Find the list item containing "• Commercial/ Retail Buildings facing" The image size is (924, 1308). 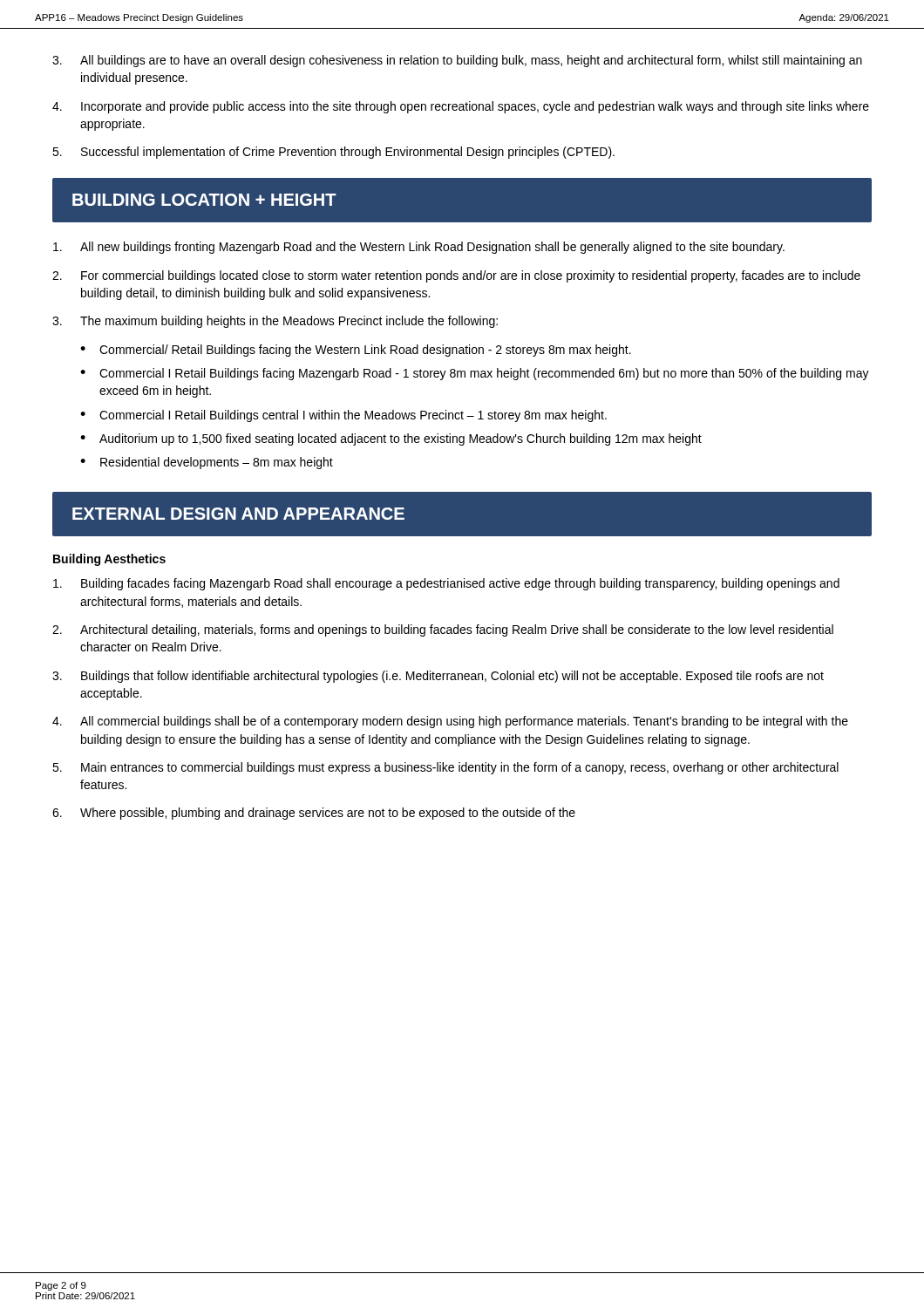click(476, 349)
